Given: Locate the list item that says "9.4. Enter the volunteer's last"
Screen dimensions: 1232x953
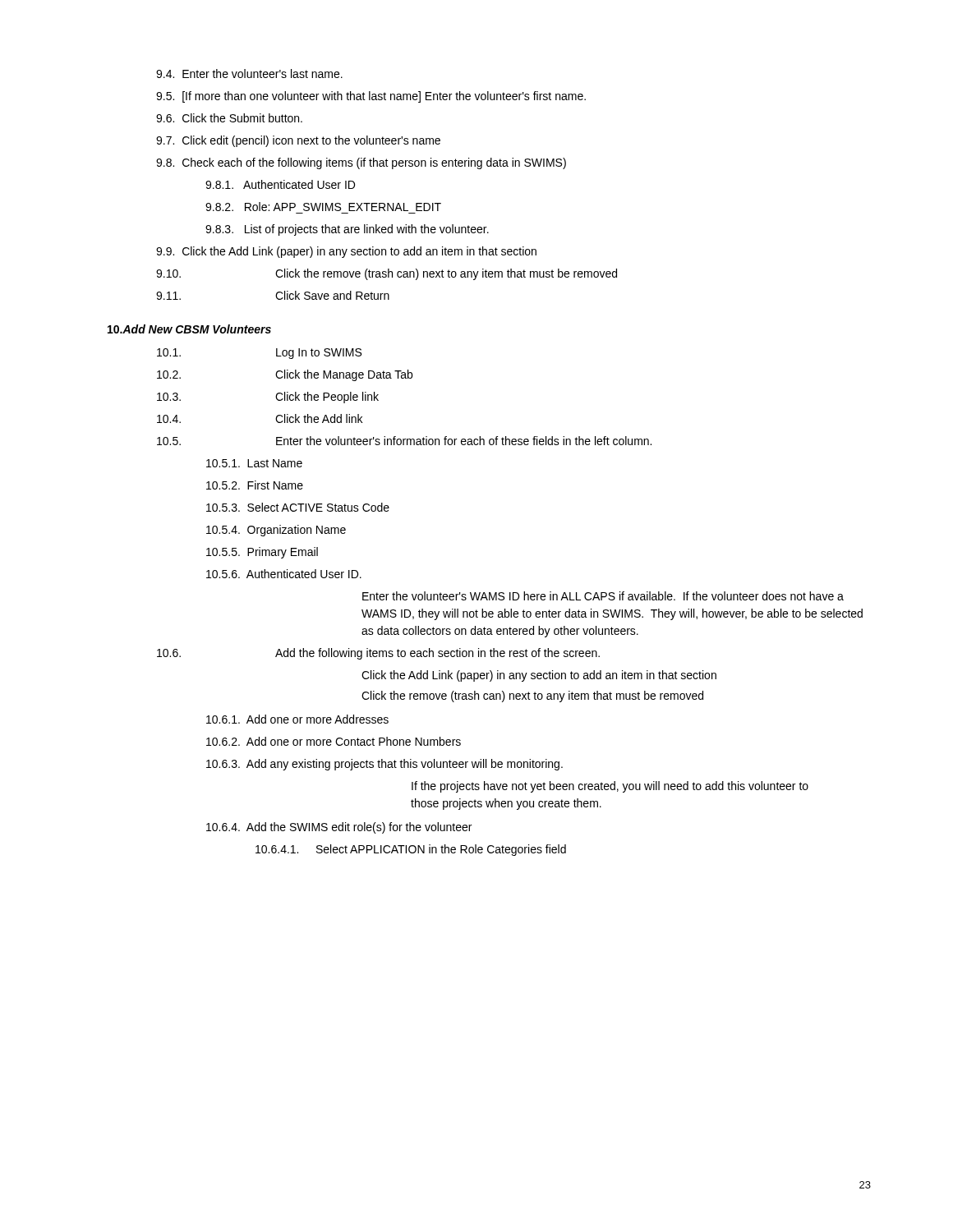Looking at the screenshot, I should tap(250, 74).
